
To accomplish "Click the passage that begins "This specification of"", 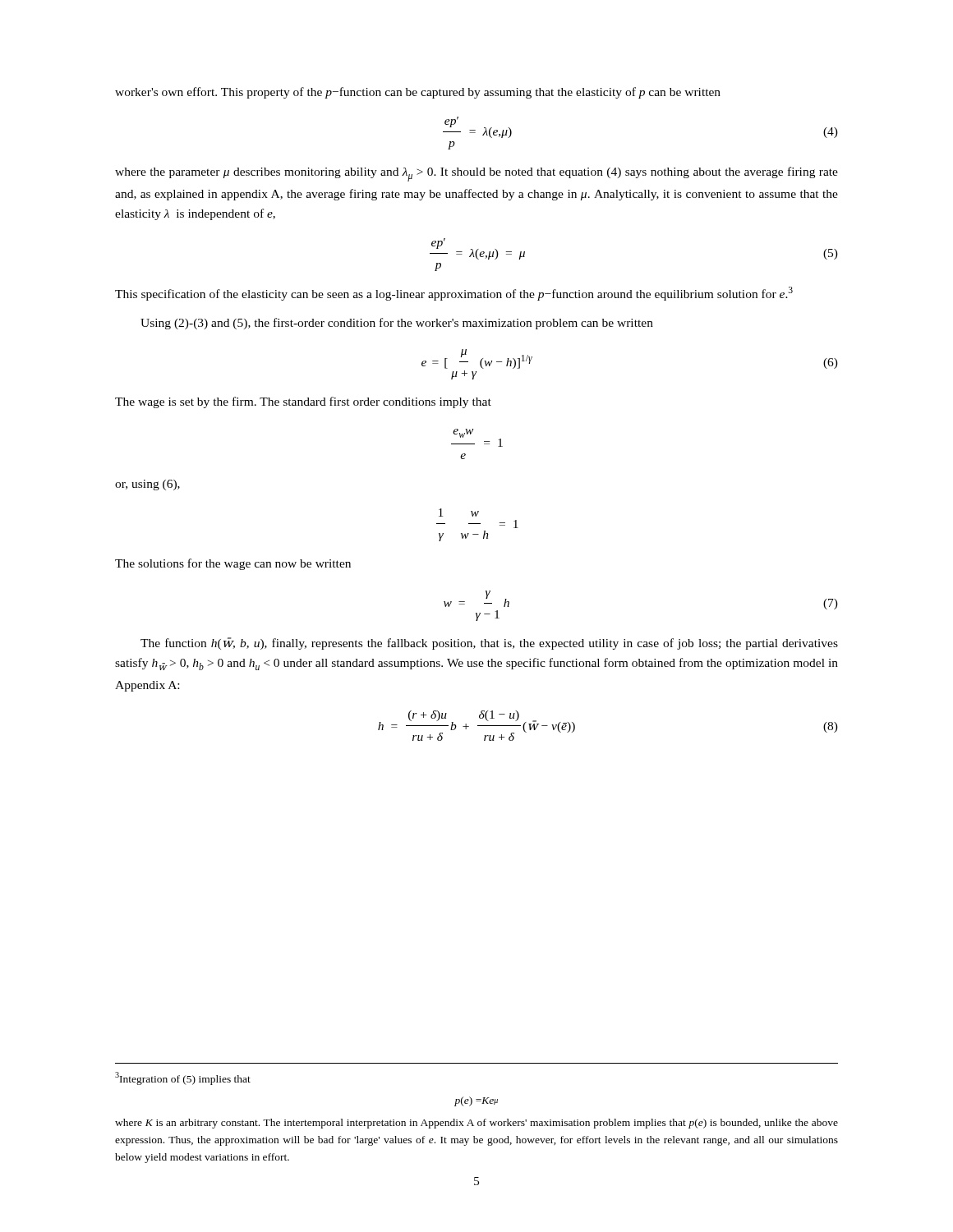I will point(476,308).
